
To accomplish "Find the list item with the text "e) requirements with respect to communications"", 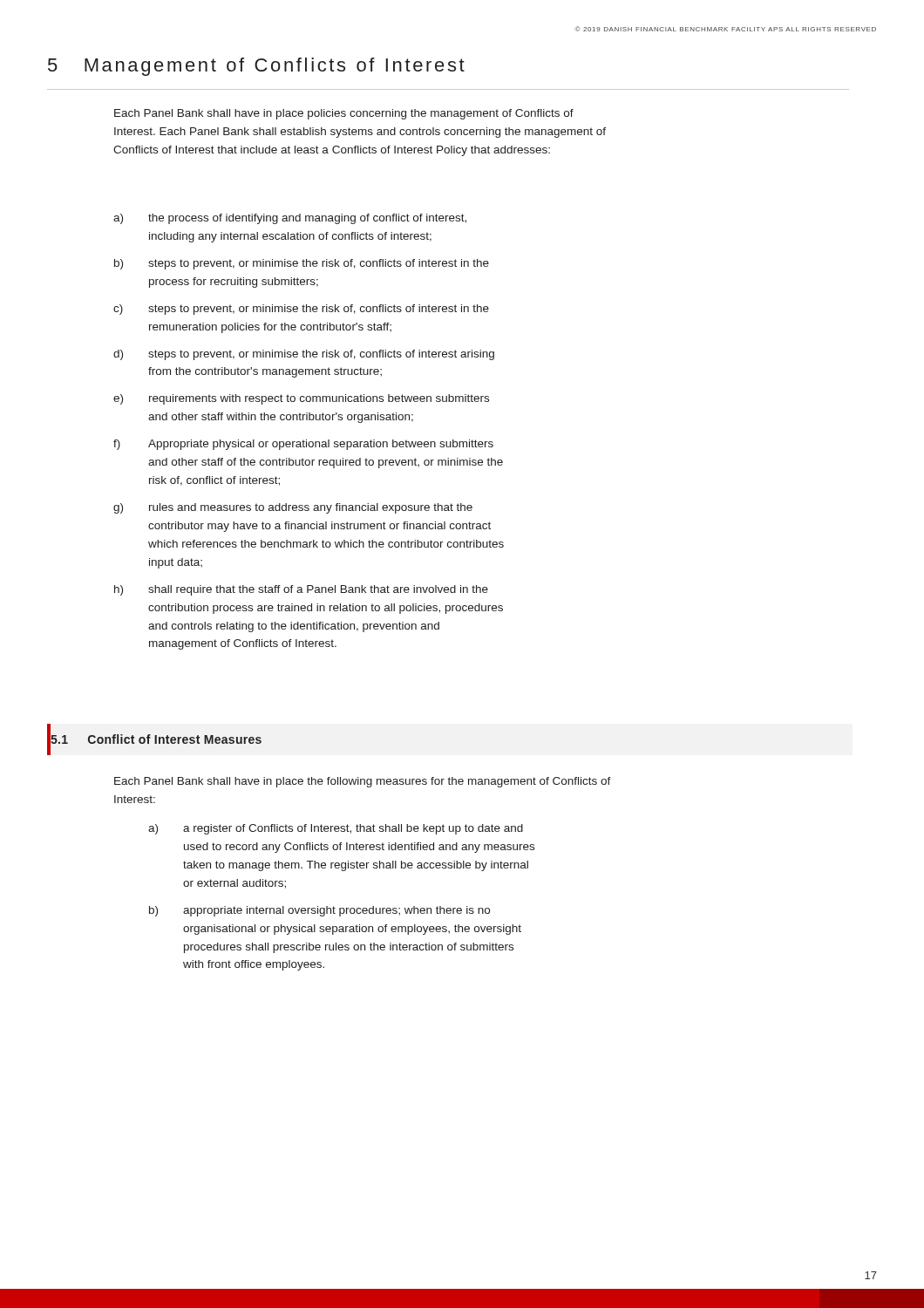I will (x=301, y=408).
